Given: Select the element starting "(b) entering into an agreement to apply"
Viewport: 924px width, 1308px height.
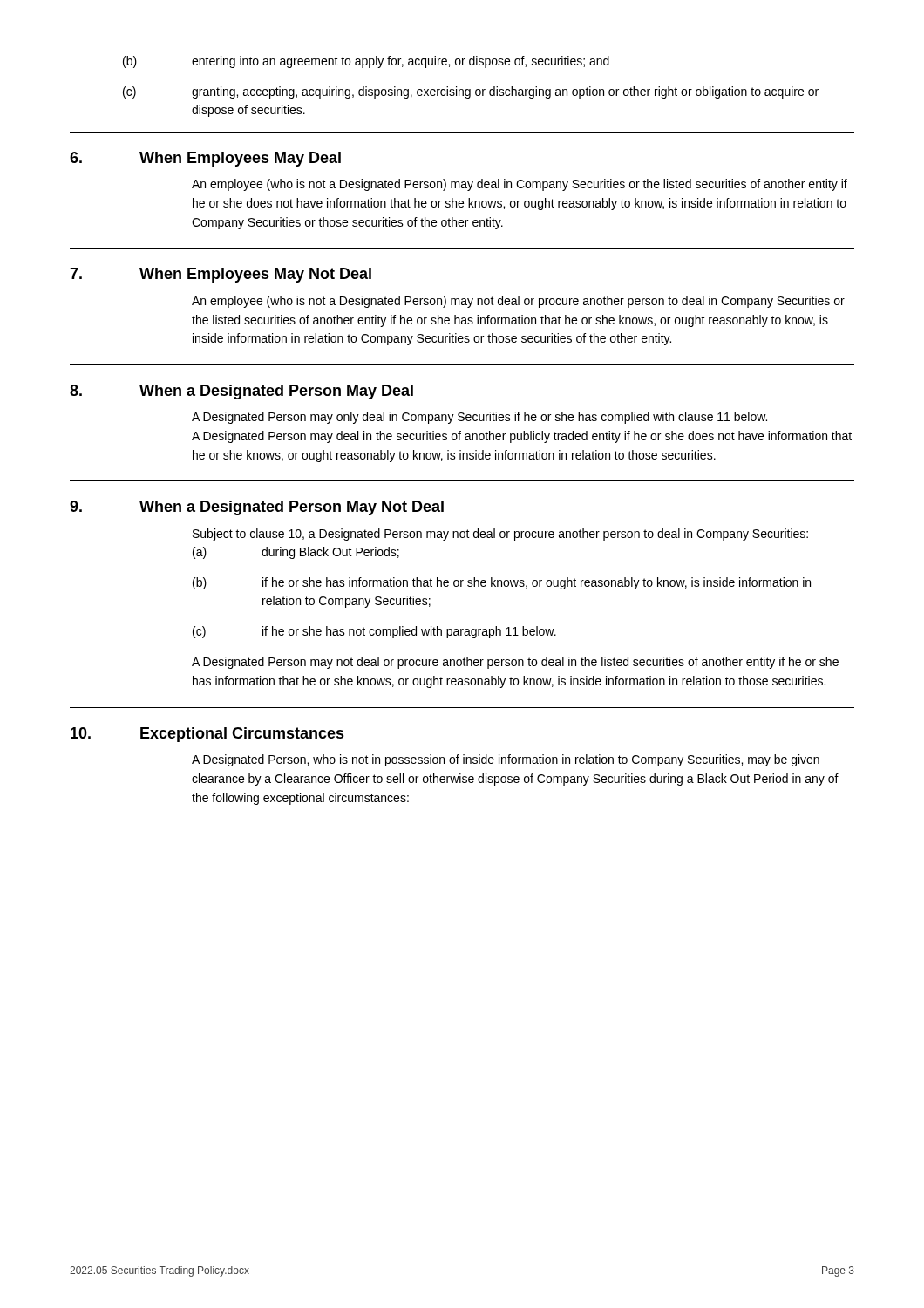Looking at the screenshot, I should (488, 61).
